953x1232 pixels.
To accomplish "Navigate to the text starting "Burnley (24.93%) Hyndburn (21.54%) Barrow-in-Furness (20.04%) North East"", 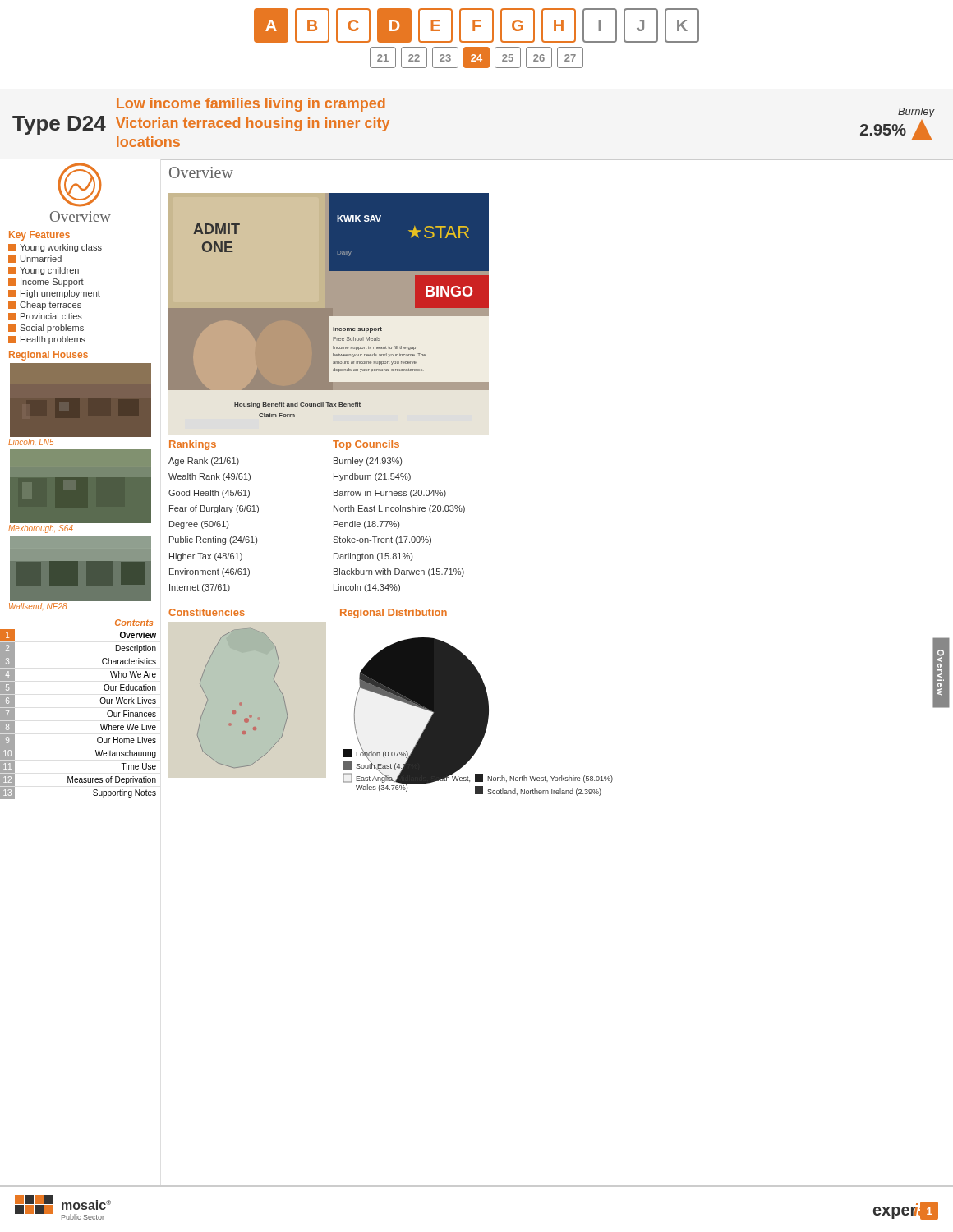I will (399, 524).
